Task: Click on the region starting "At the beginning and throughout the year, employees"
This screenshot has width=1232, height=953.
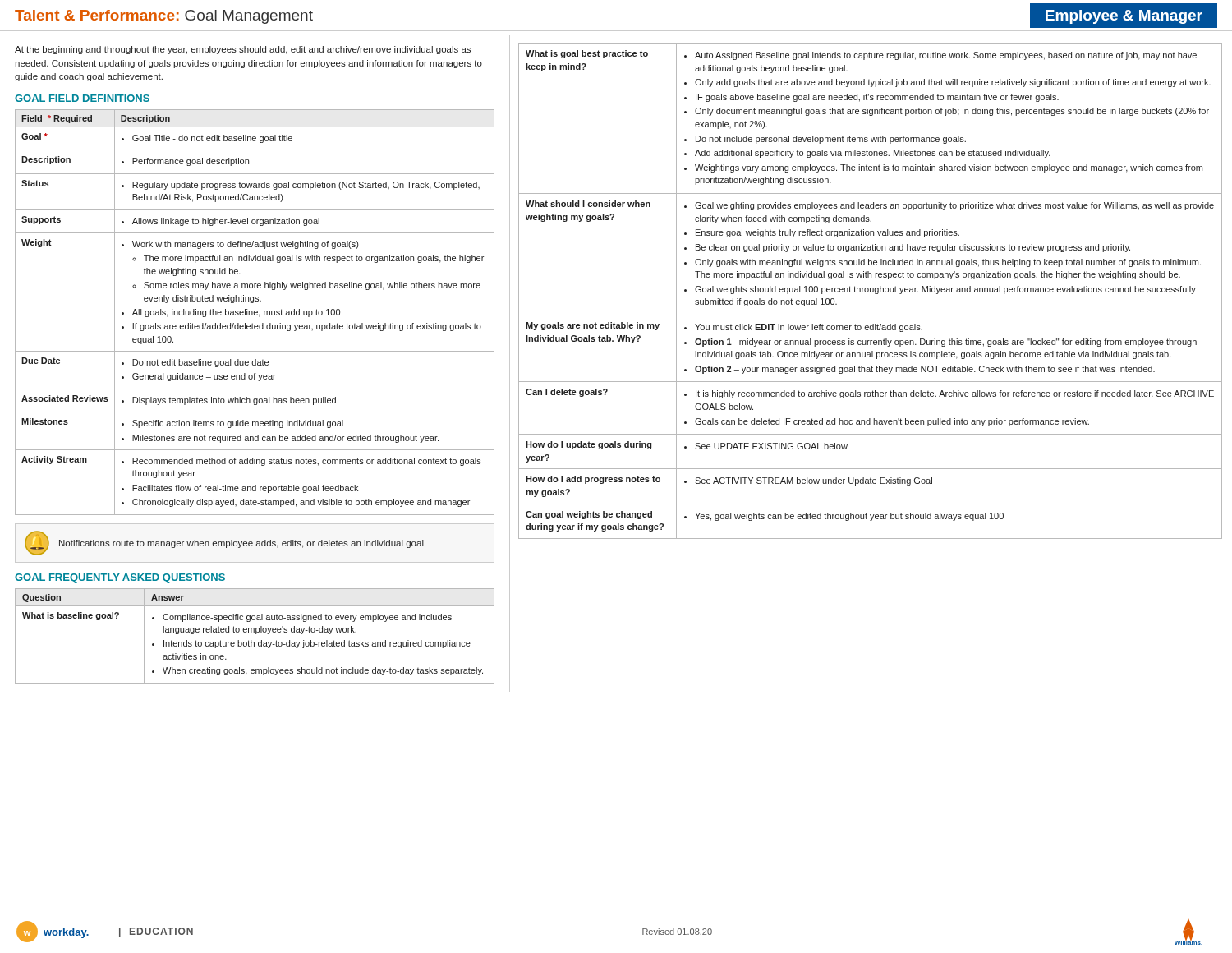Action: click(x=248, y=63)
